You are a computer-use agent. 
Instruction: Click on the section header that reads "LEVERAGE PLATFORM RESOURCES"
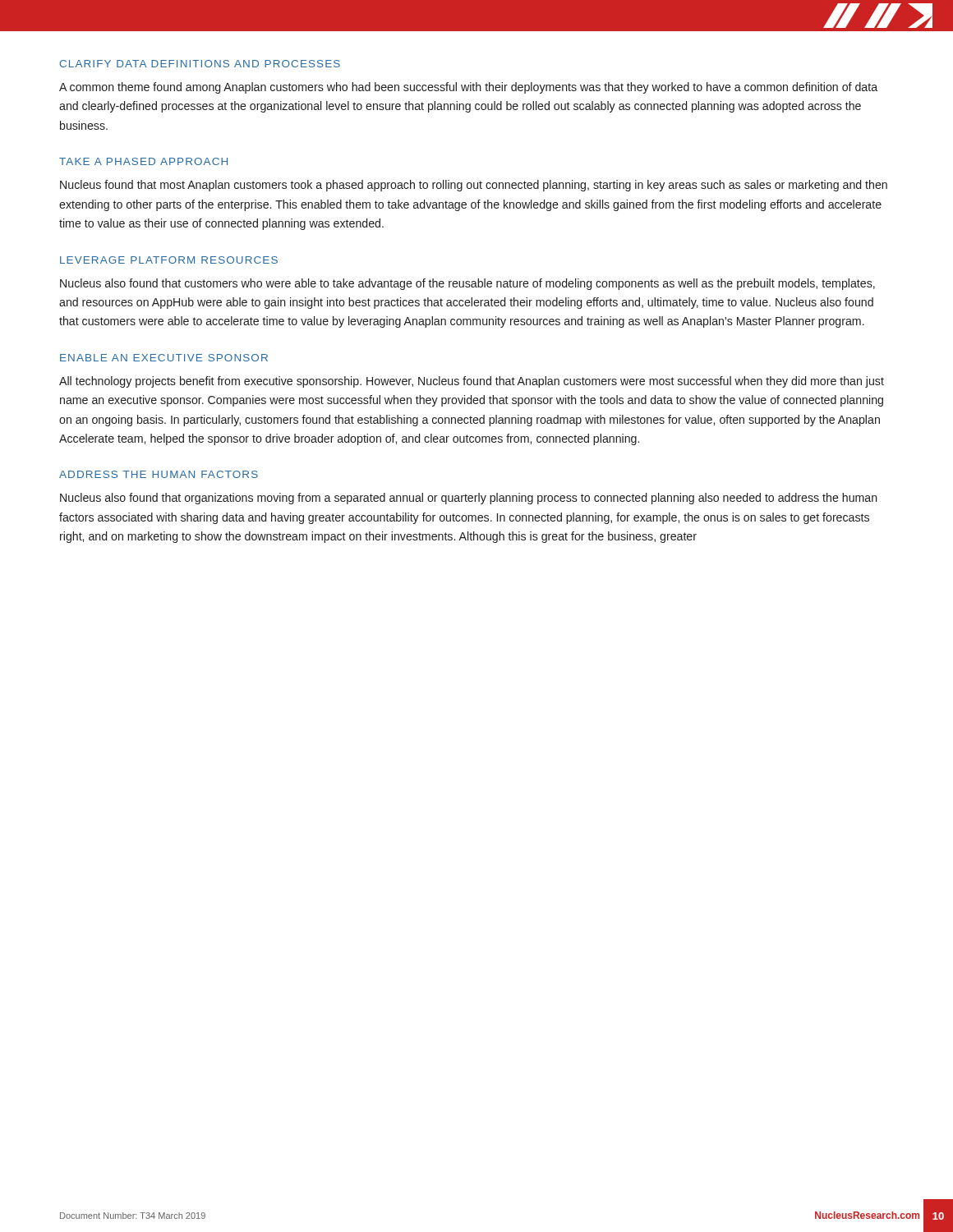pos(169,260)
